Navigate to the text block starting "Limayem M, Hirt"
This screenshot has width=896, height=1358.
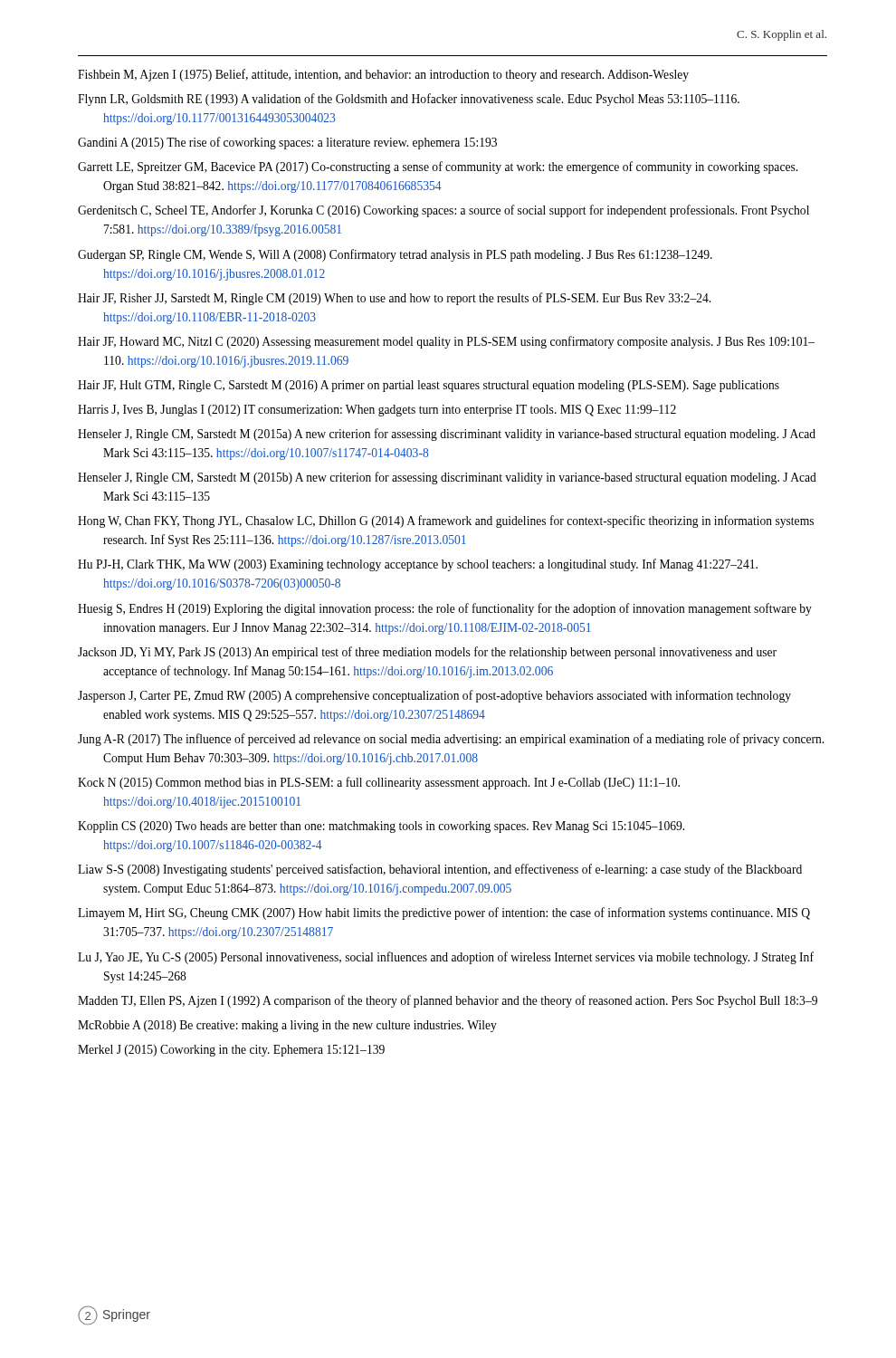point(444,923)
